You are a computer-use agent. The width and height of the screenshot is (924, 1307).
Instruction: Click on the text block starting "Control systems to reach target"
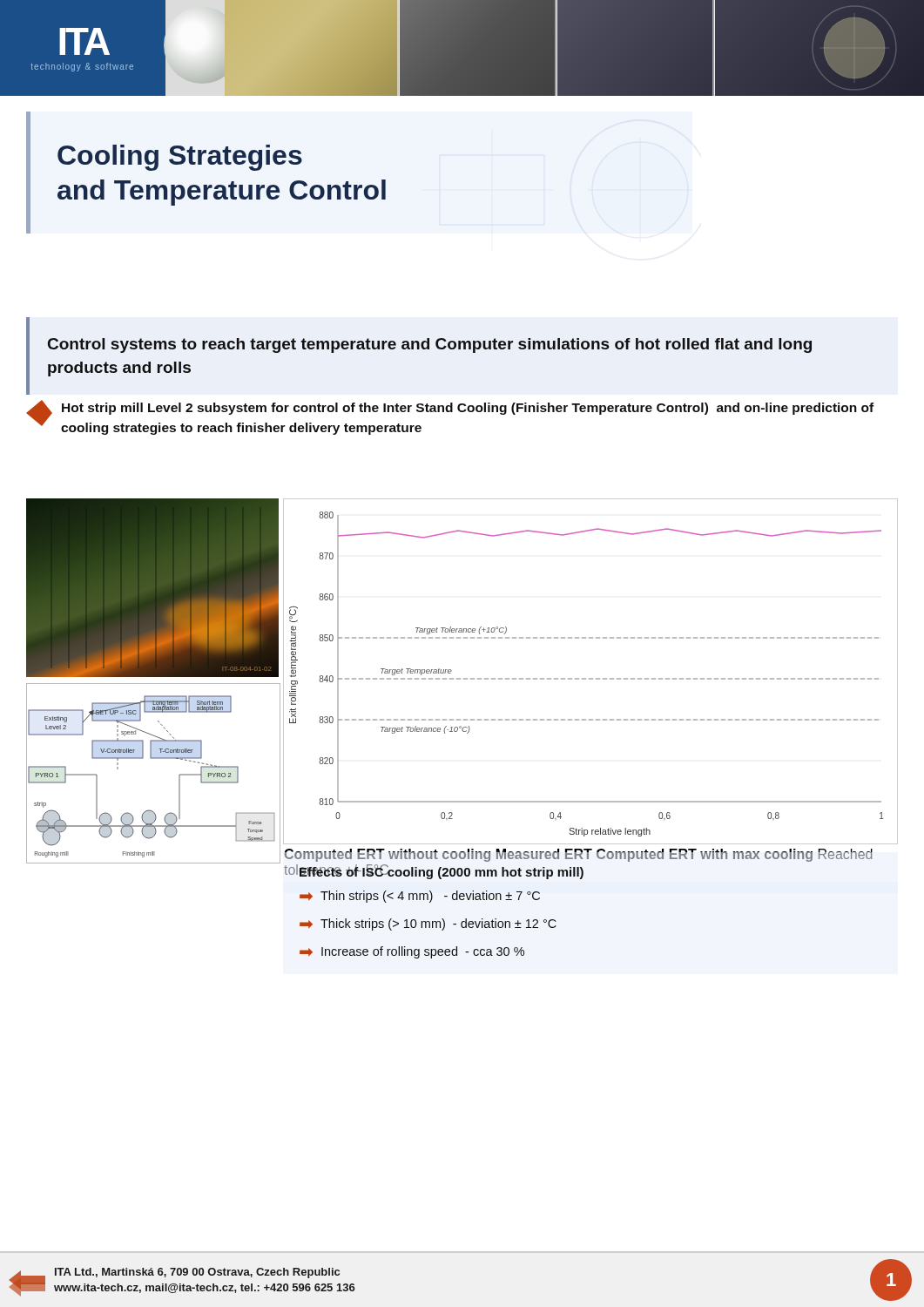[464, 356]
